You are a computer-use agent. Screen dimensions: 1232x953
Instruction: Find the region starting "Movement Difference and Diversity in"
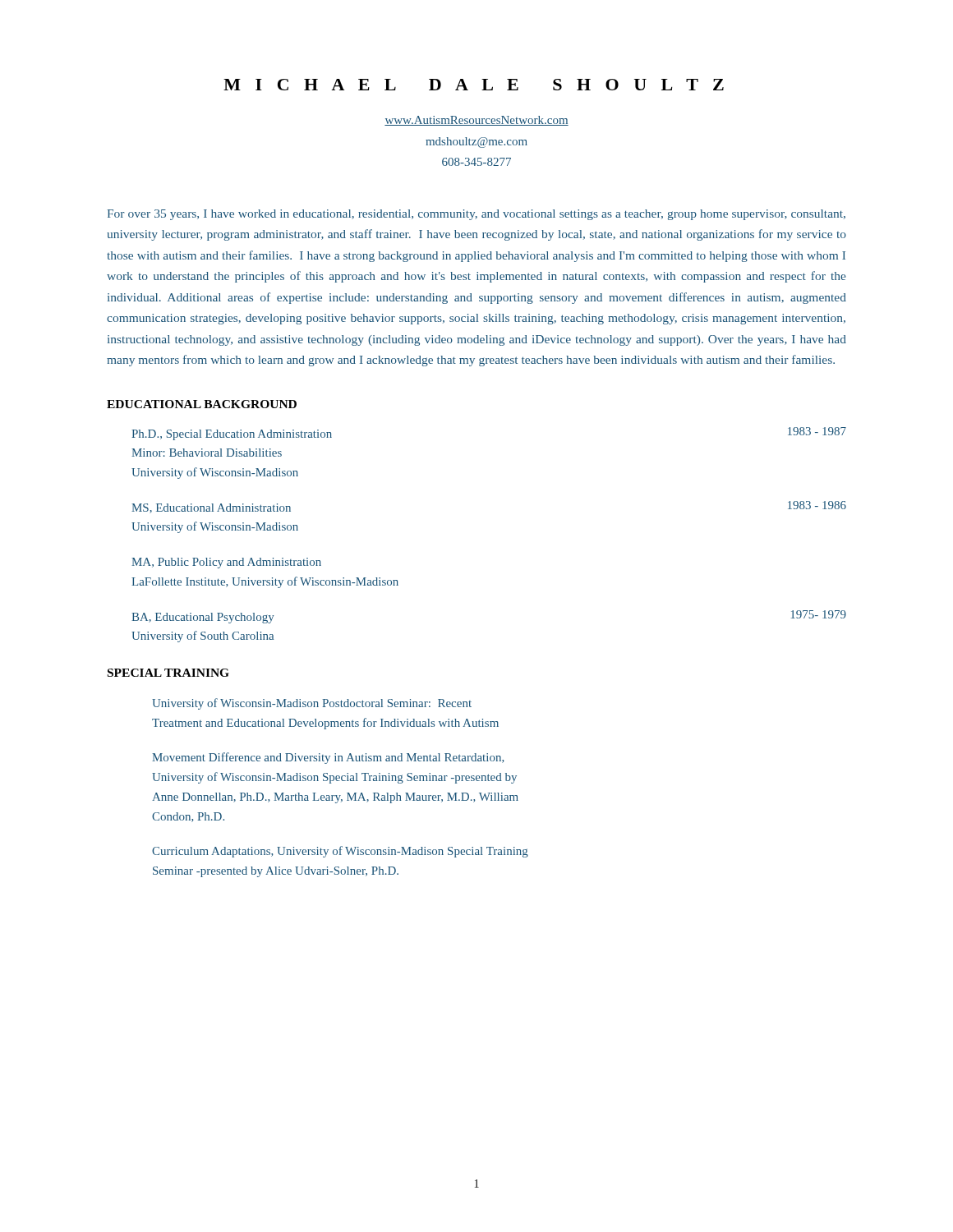[x=335, y=787]
